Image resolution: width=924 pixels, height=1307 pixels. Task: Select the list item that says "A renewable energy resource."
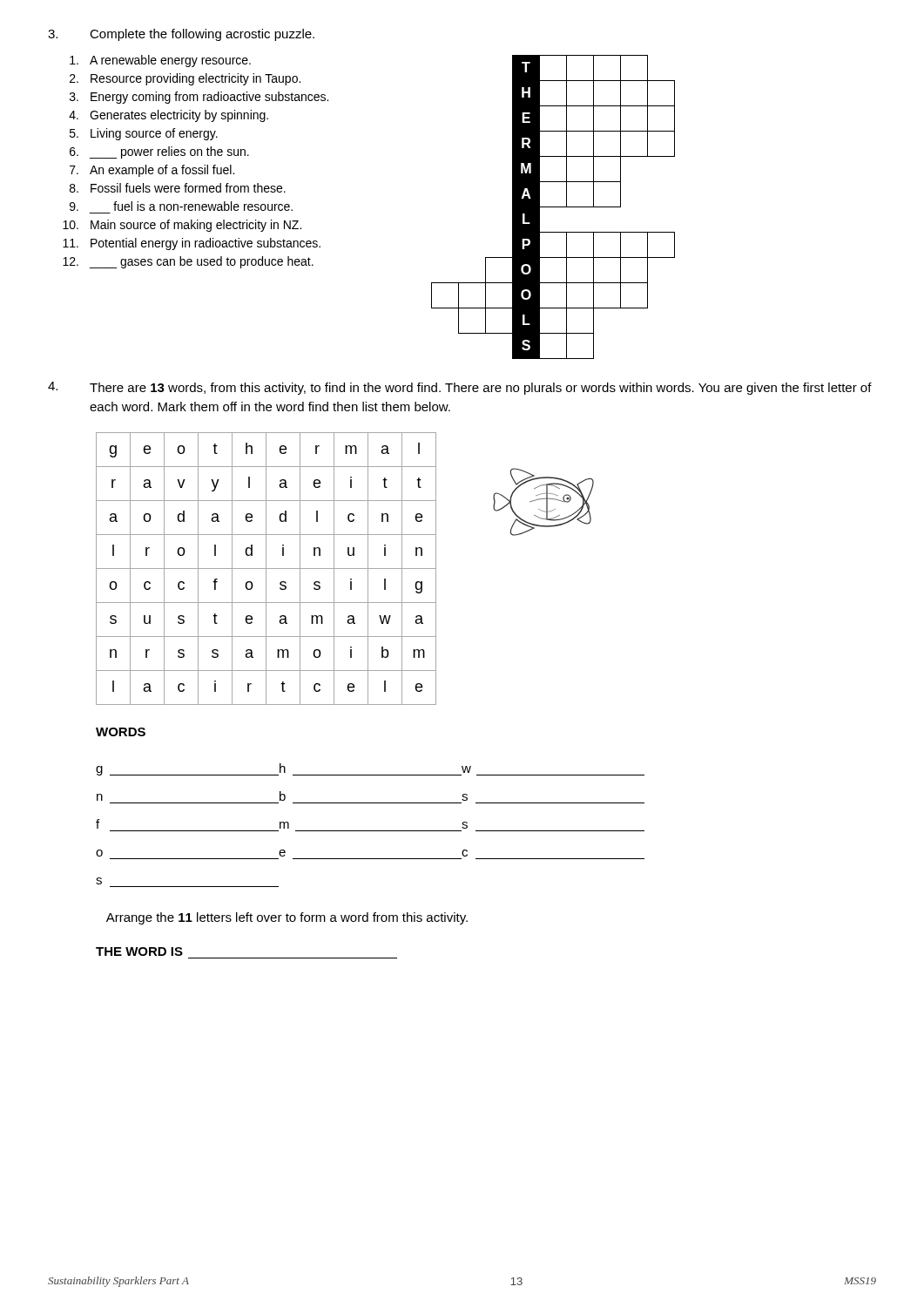150,60
